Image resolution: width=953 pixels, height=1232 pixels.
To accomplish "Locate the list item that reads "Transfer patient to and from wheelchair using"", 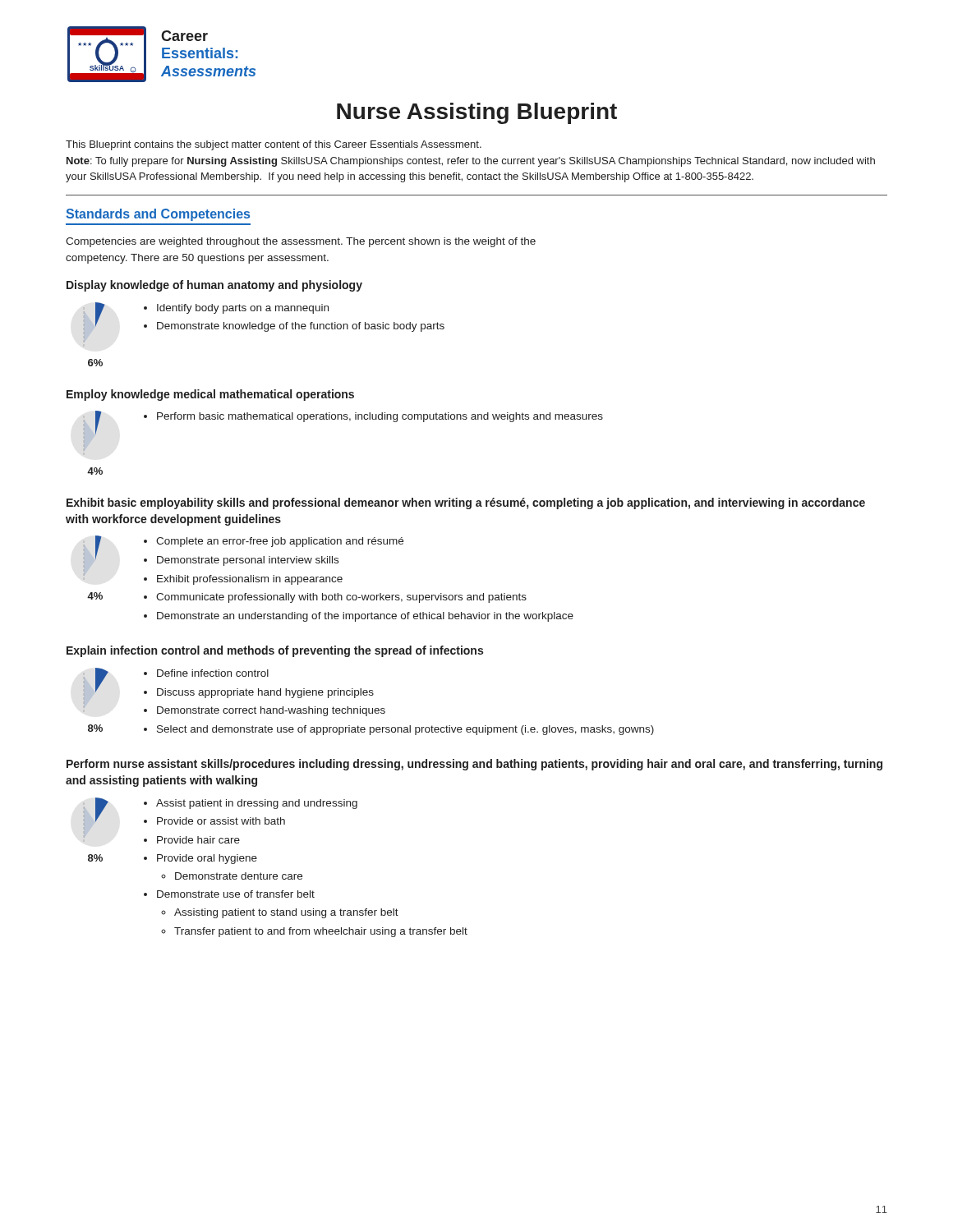I will [321, 931].
